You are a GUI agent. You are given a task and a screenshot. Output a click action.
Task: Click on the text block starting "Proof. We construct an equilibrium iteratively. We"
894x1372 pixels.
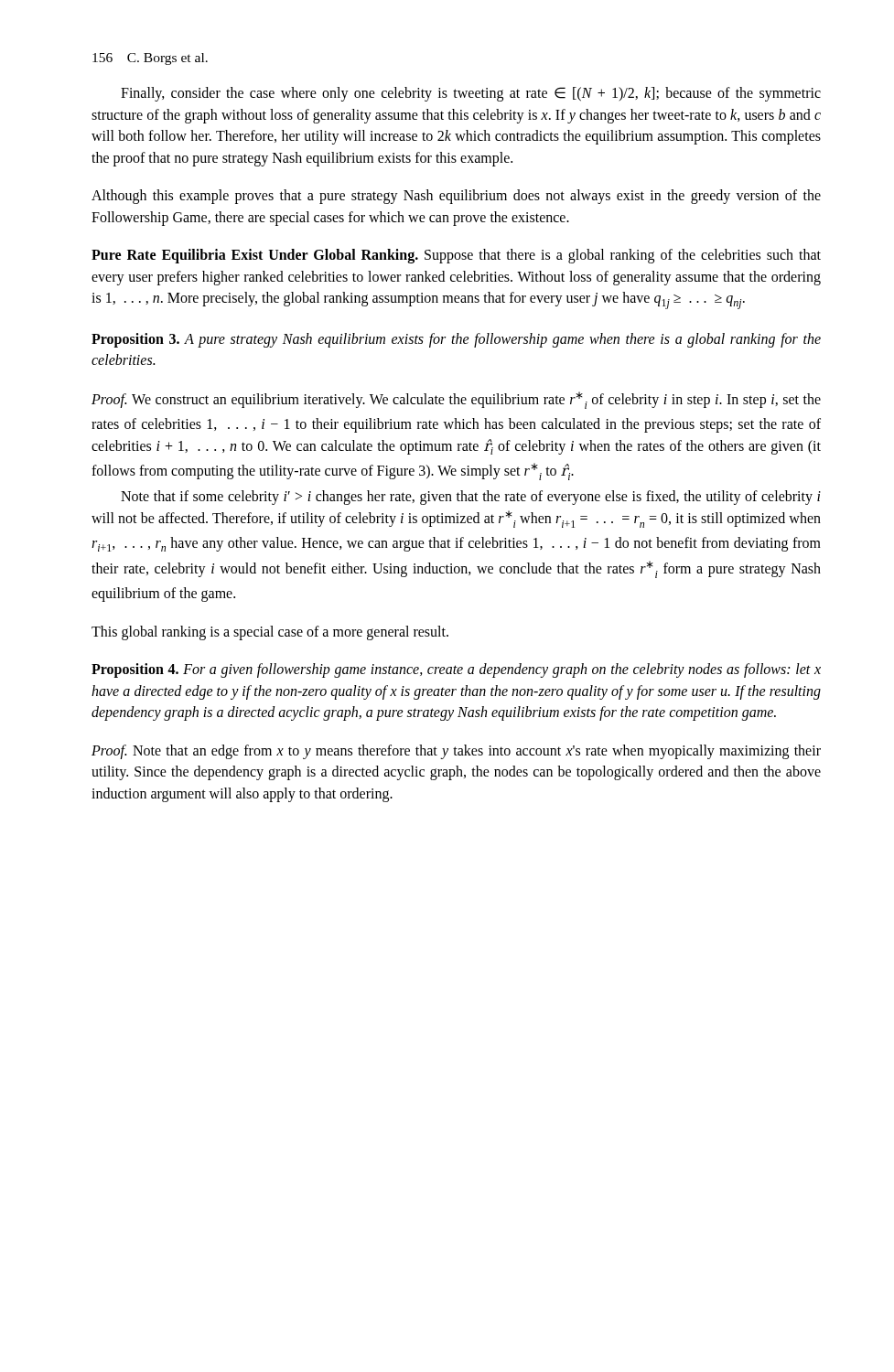click(x=456, y=496)
